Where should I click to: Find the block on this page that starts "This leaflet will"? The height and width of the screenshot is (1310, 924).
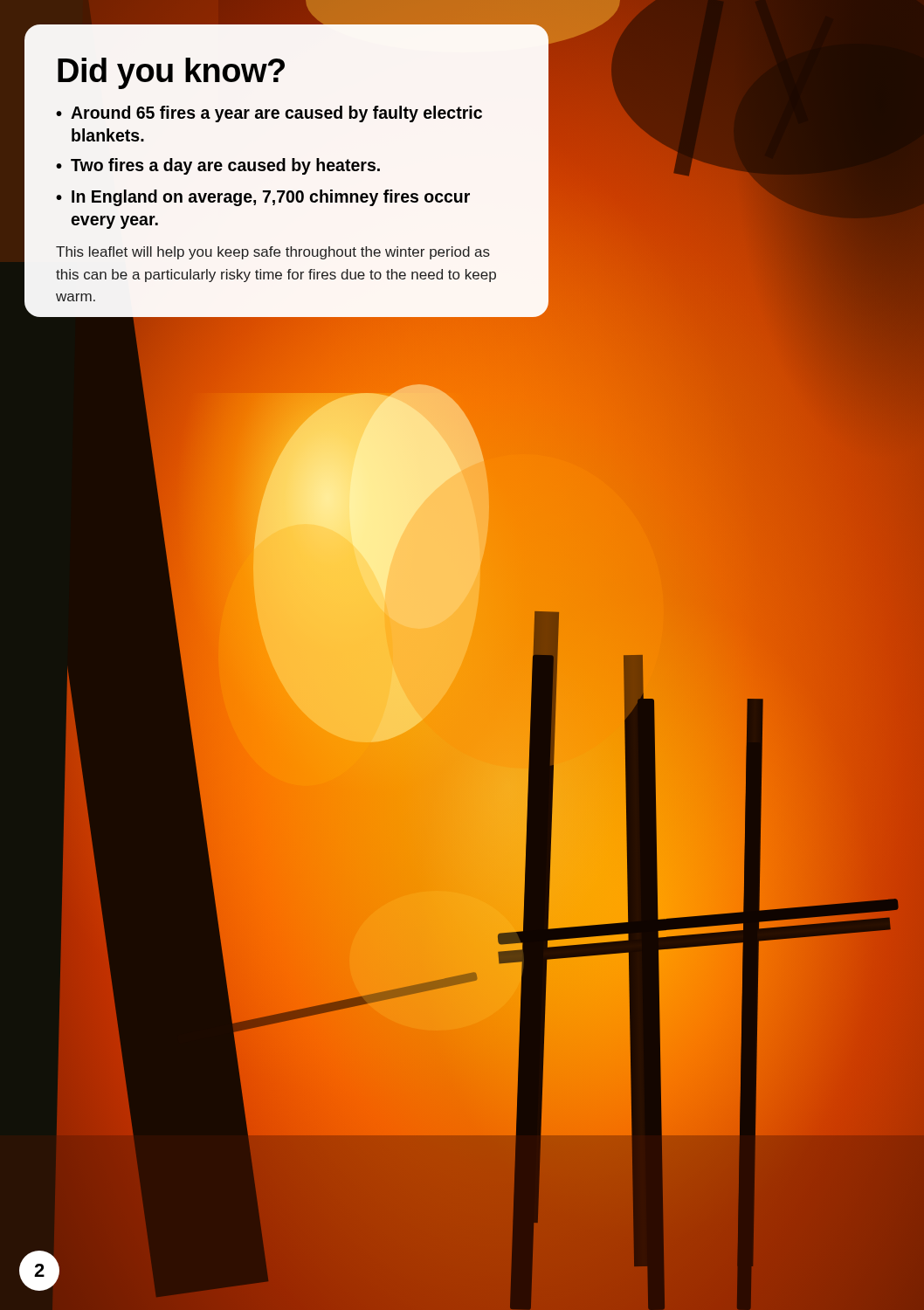(x=276, y=275)
